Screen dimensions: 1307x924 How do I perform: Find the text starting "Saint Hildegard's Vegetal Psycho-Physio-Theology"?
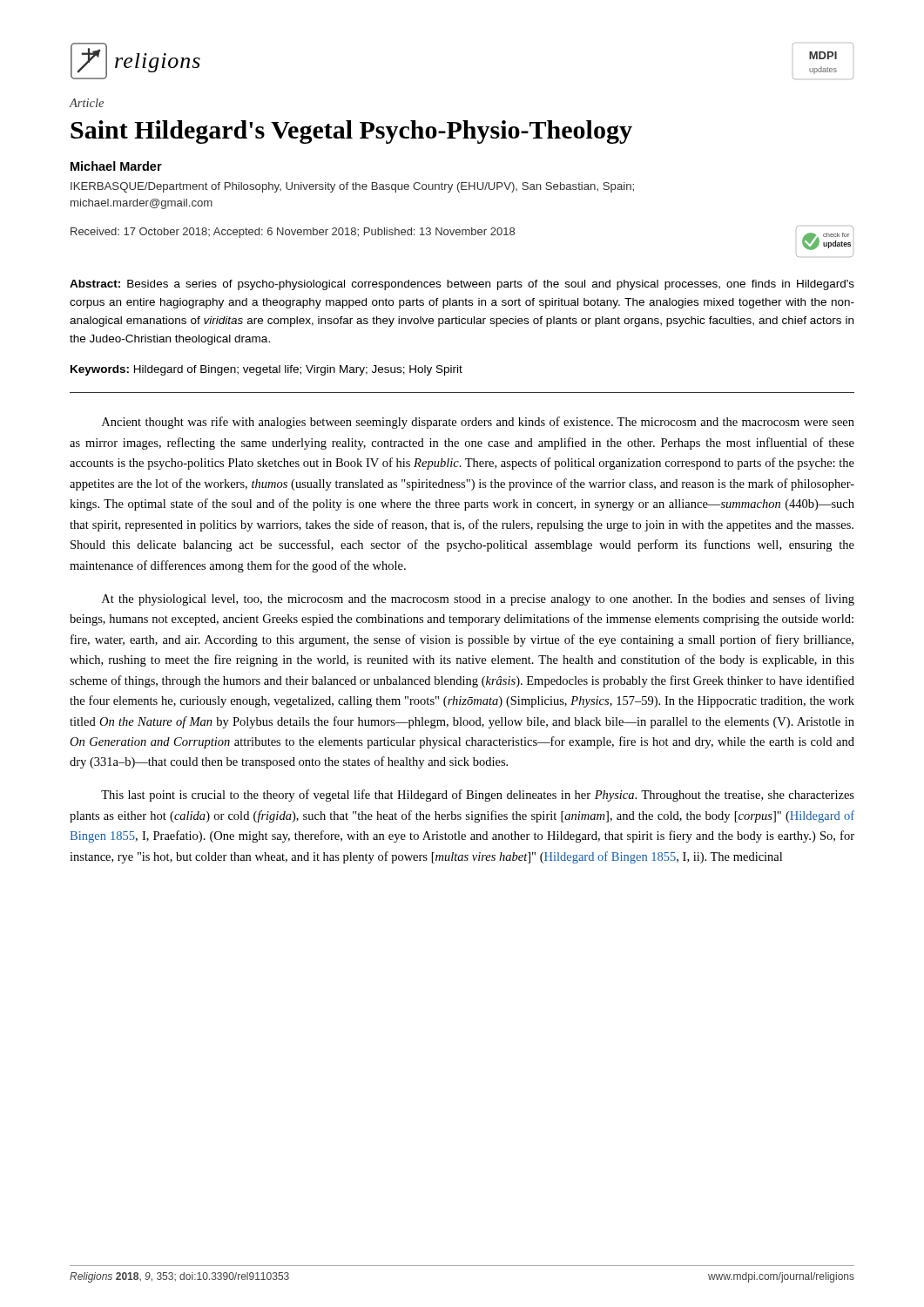tap(351, 129)
